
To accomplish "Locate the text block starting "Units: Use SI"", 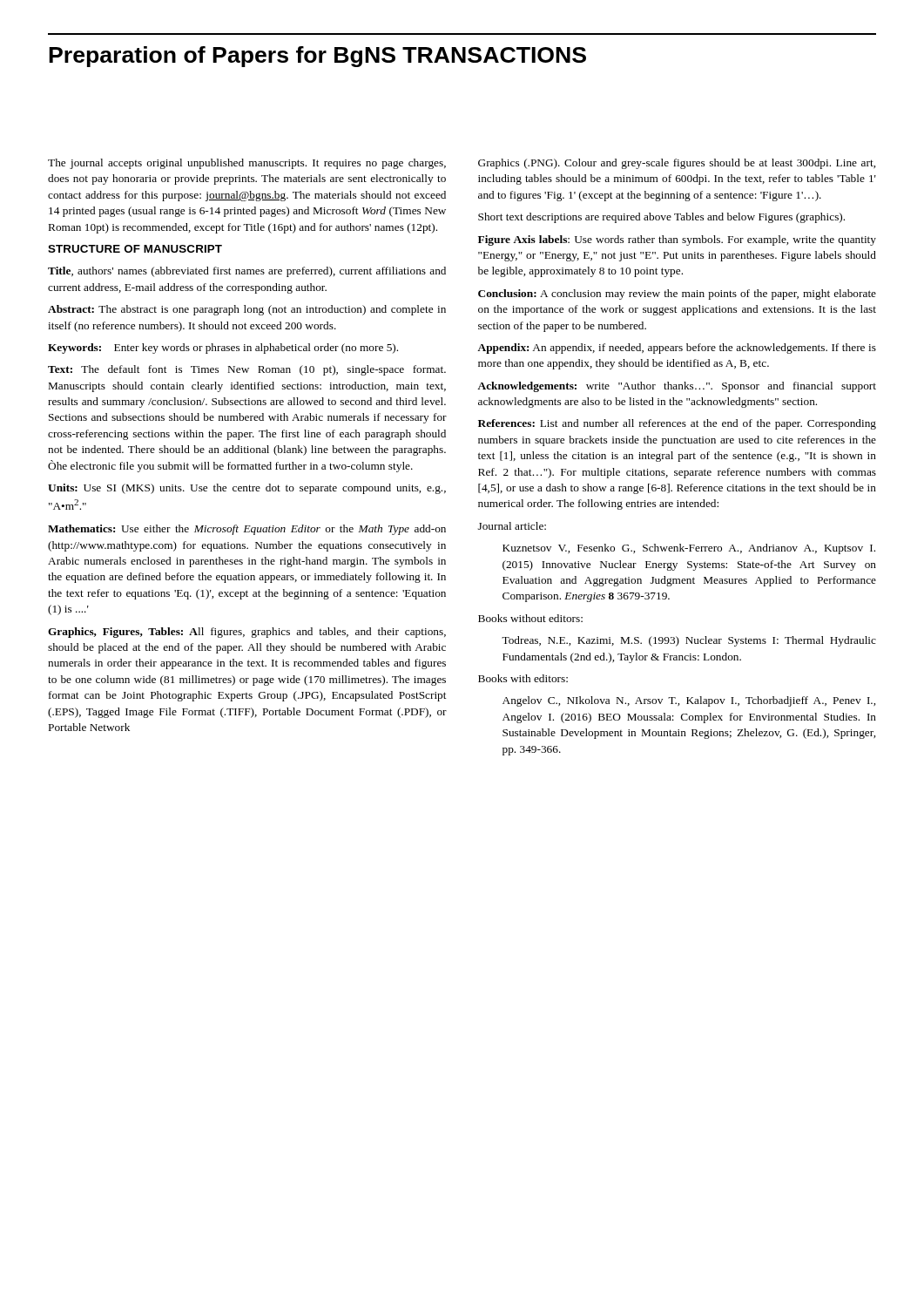I will 247,498.
